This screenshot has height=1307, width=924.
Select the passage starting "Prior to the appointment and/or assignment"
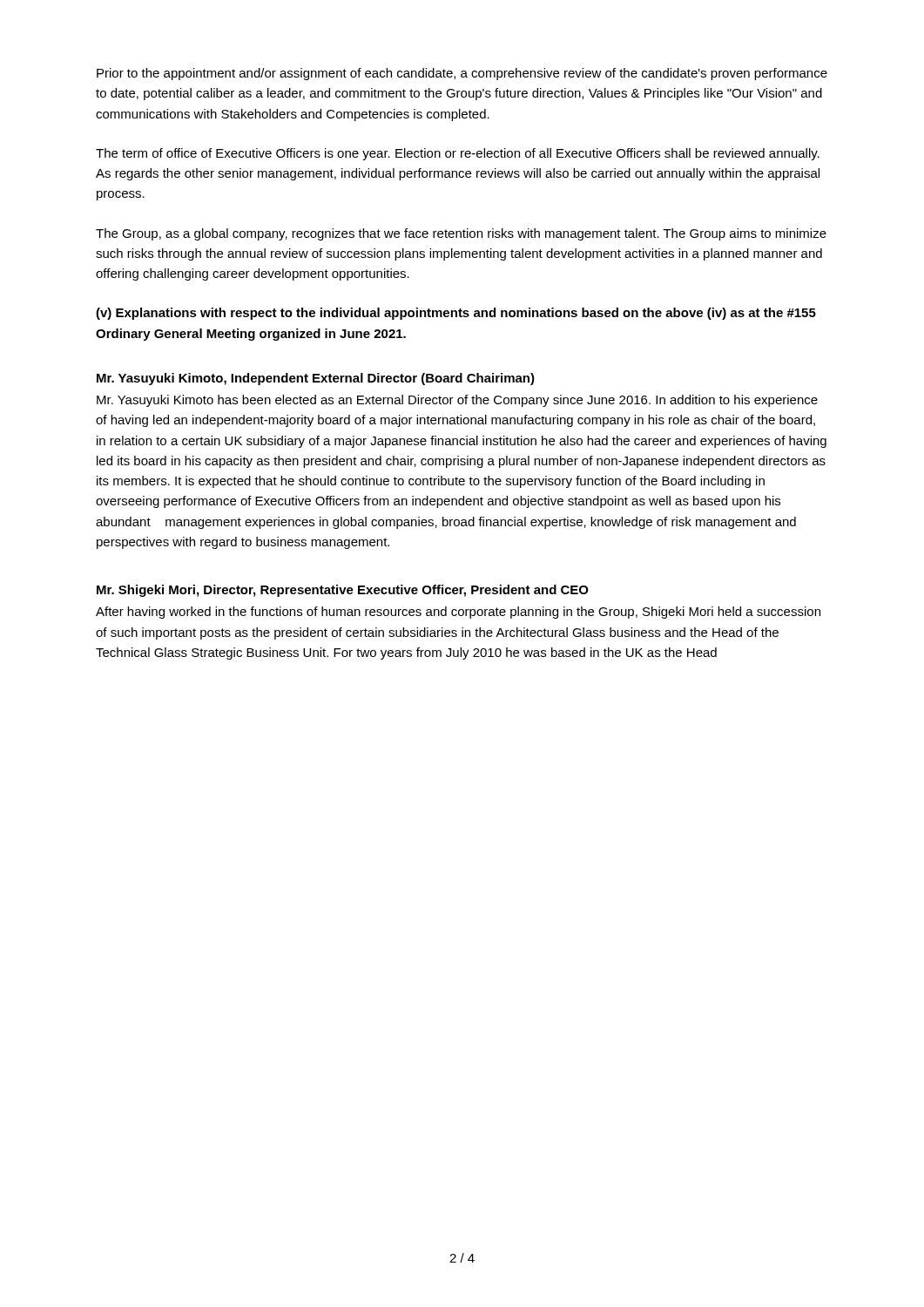coord(462,93)
